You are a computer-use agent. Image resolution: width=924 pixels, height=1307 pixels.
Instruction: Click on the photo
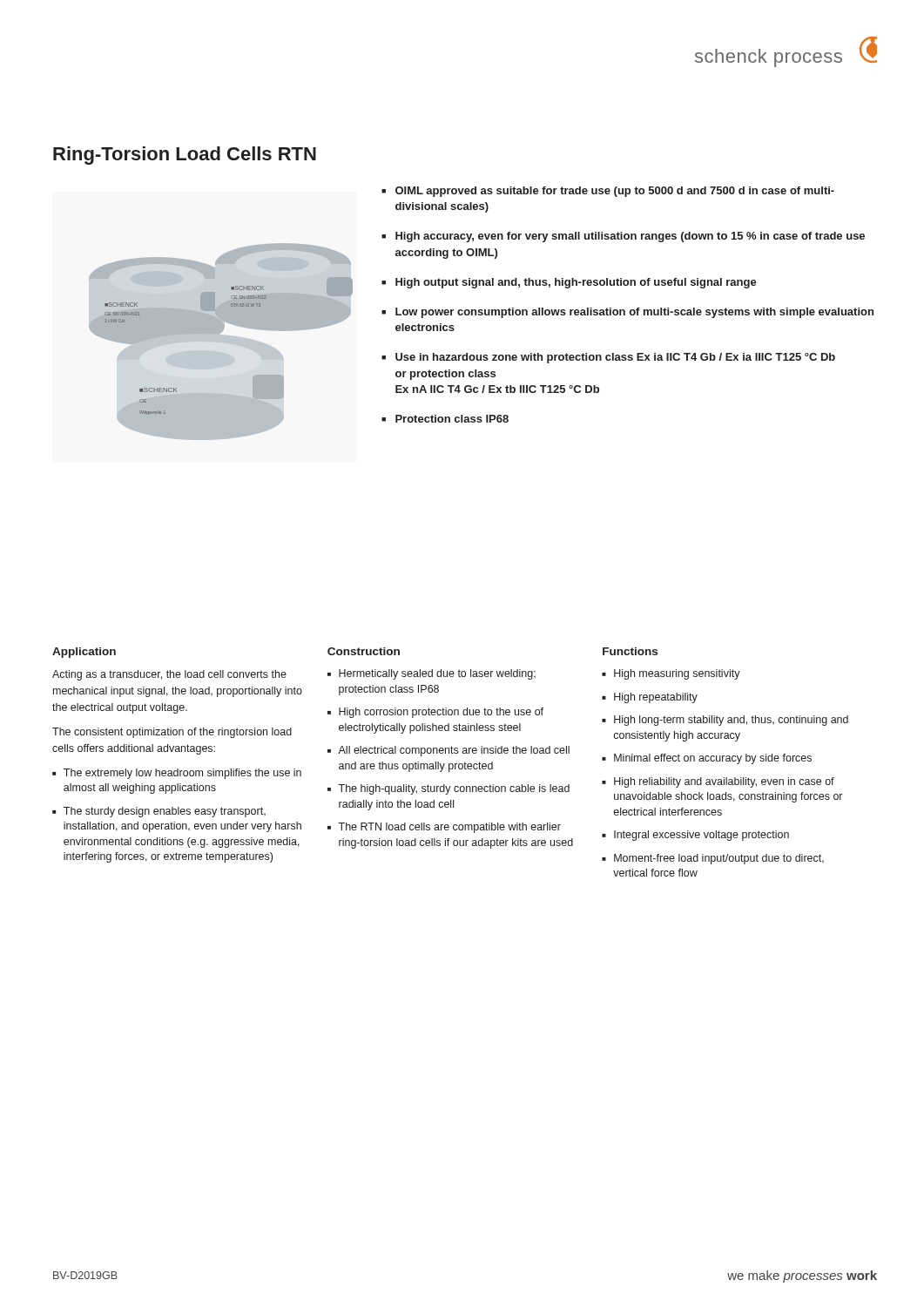pos(205,327)
